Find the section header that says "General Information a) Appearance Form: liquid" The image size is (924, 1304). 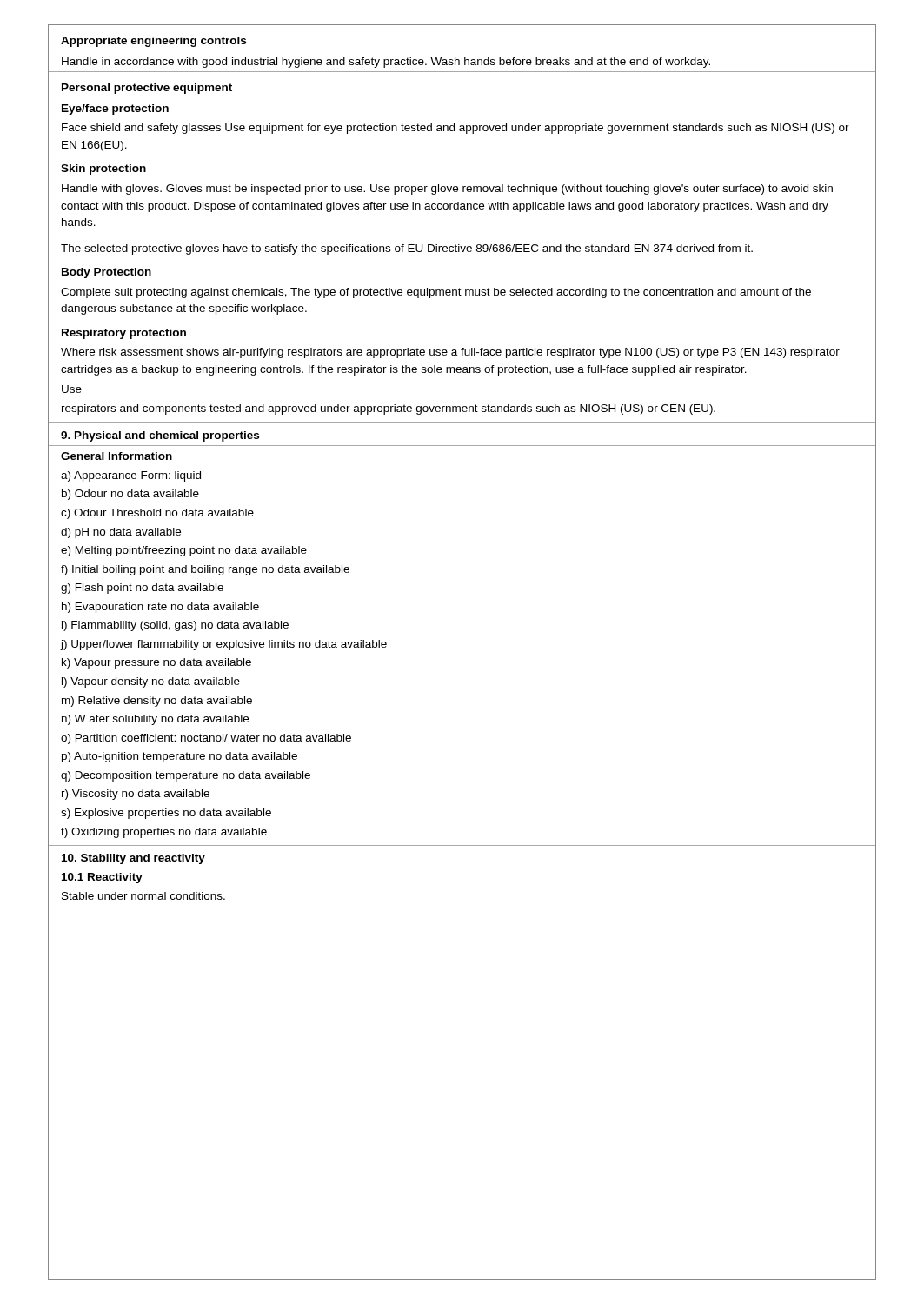coord(116,456)
